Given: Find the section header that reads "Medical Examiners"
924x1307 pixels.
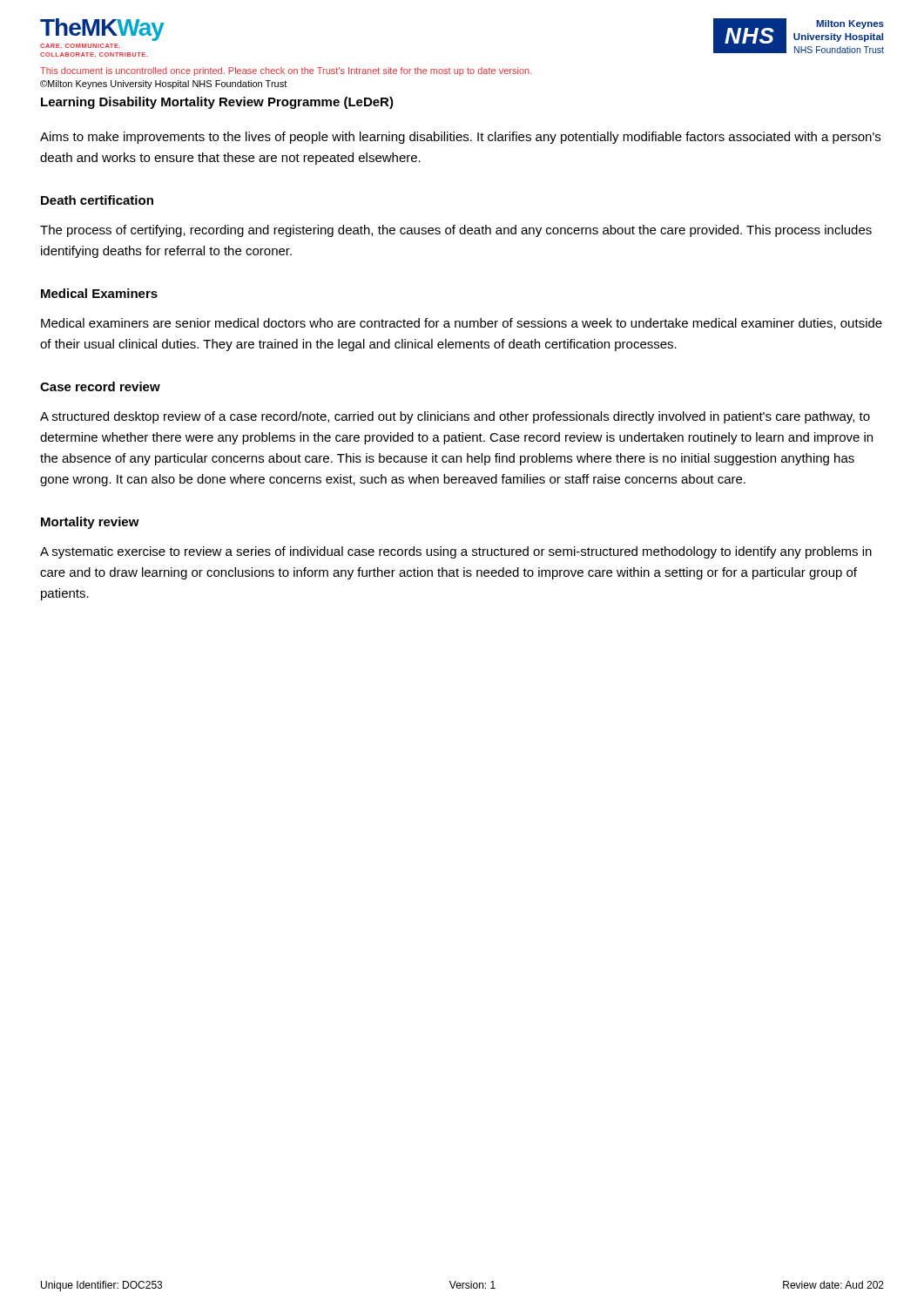Looking at the screenshot, I should point(99,293).
